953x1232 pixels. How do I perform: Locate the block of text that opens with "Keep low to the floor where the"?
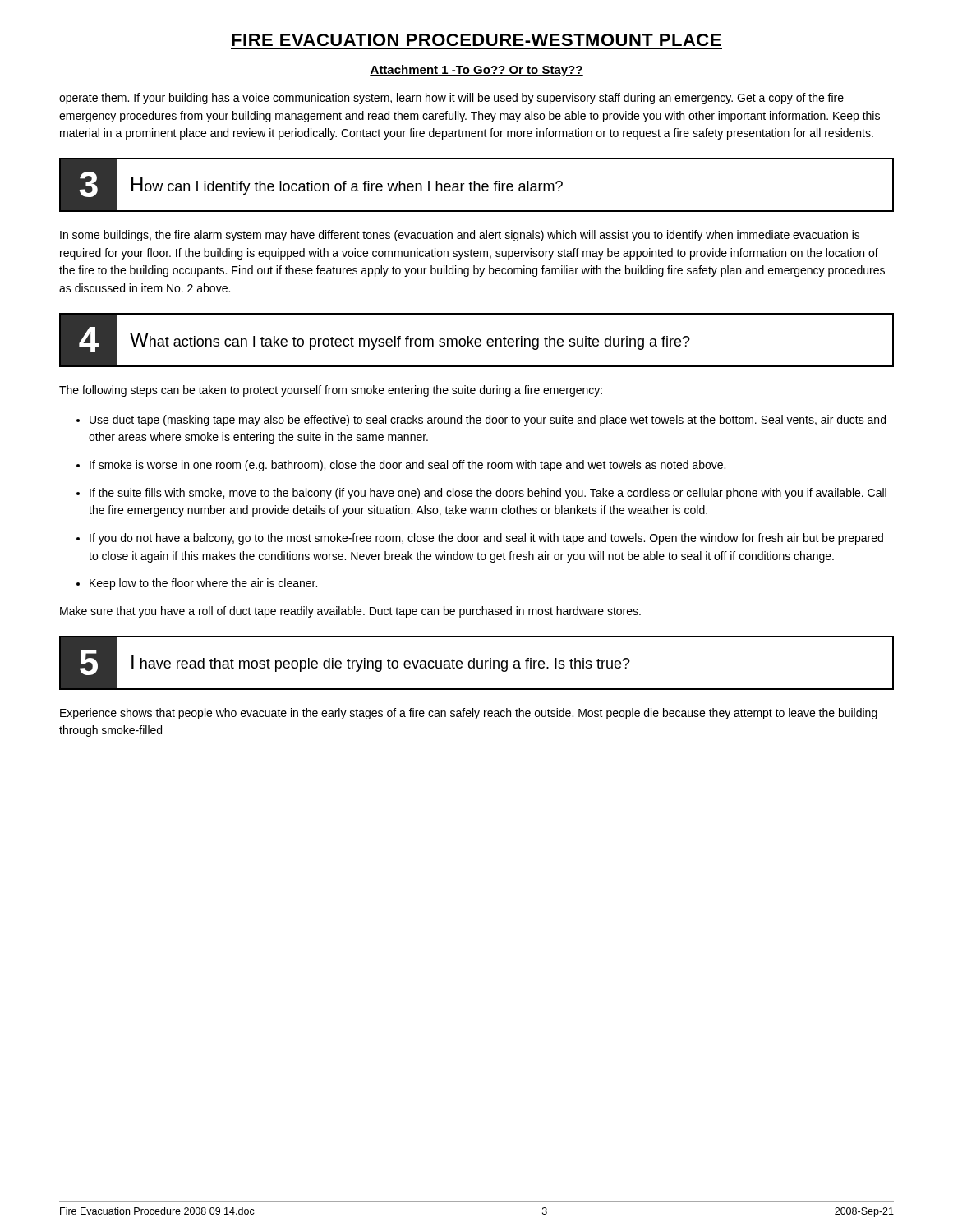click(x=197, y=584)
